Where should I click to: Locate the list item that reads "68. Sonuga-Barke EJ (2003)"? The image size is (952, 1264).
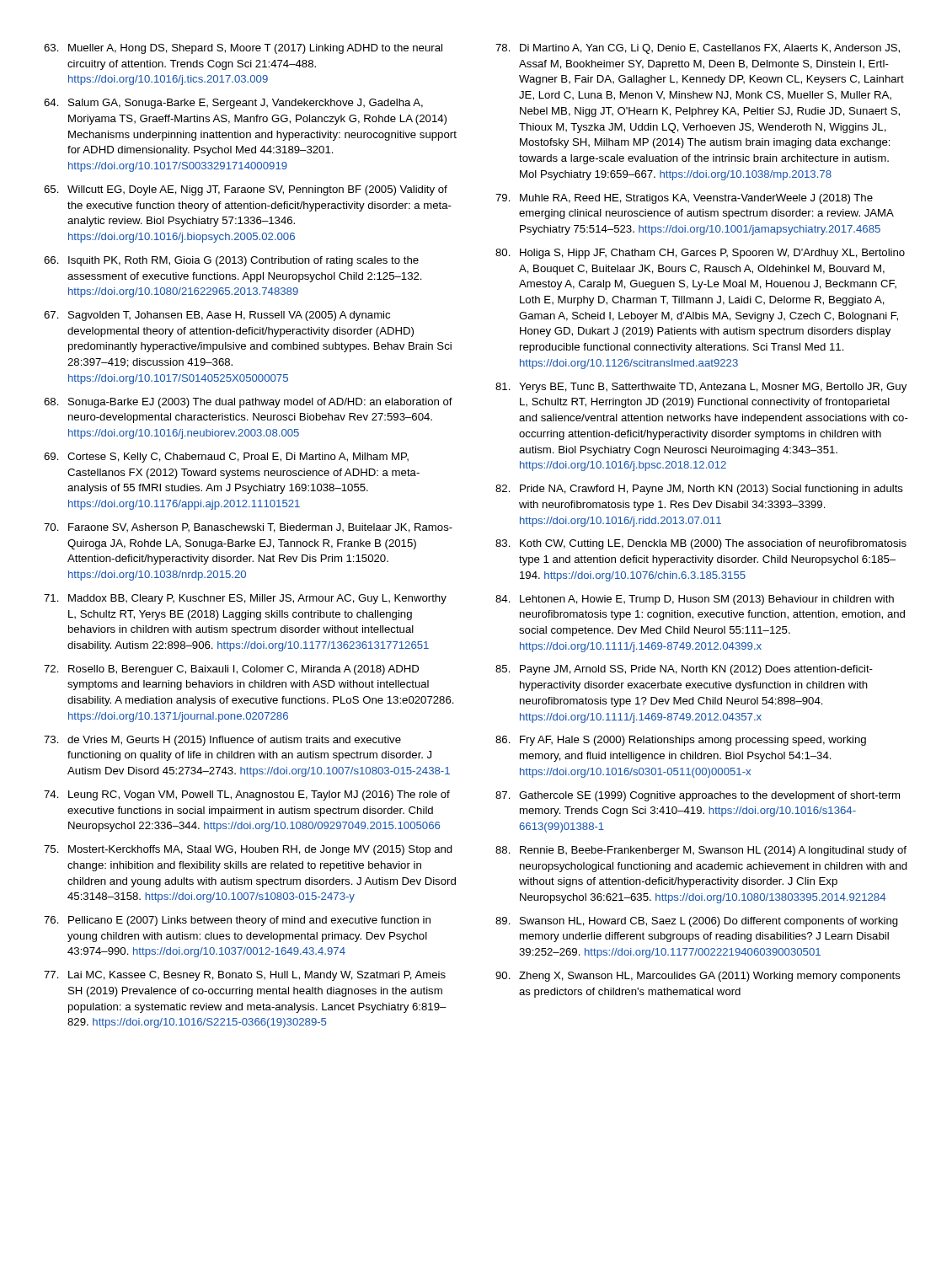click(250, 418)
